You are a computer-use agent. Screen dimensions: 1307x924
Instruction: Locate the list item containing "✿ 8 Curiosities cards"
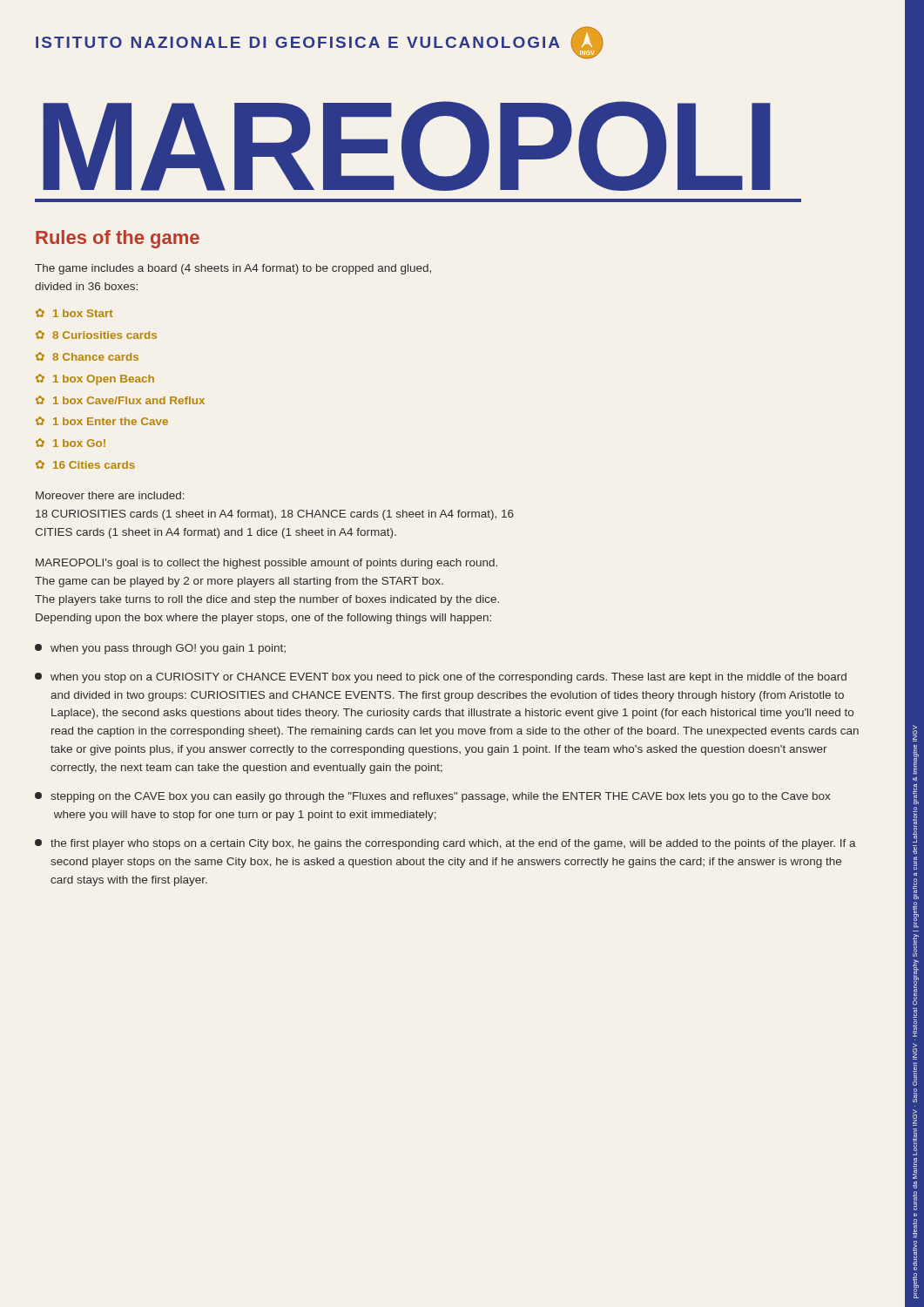coord(96,336)
